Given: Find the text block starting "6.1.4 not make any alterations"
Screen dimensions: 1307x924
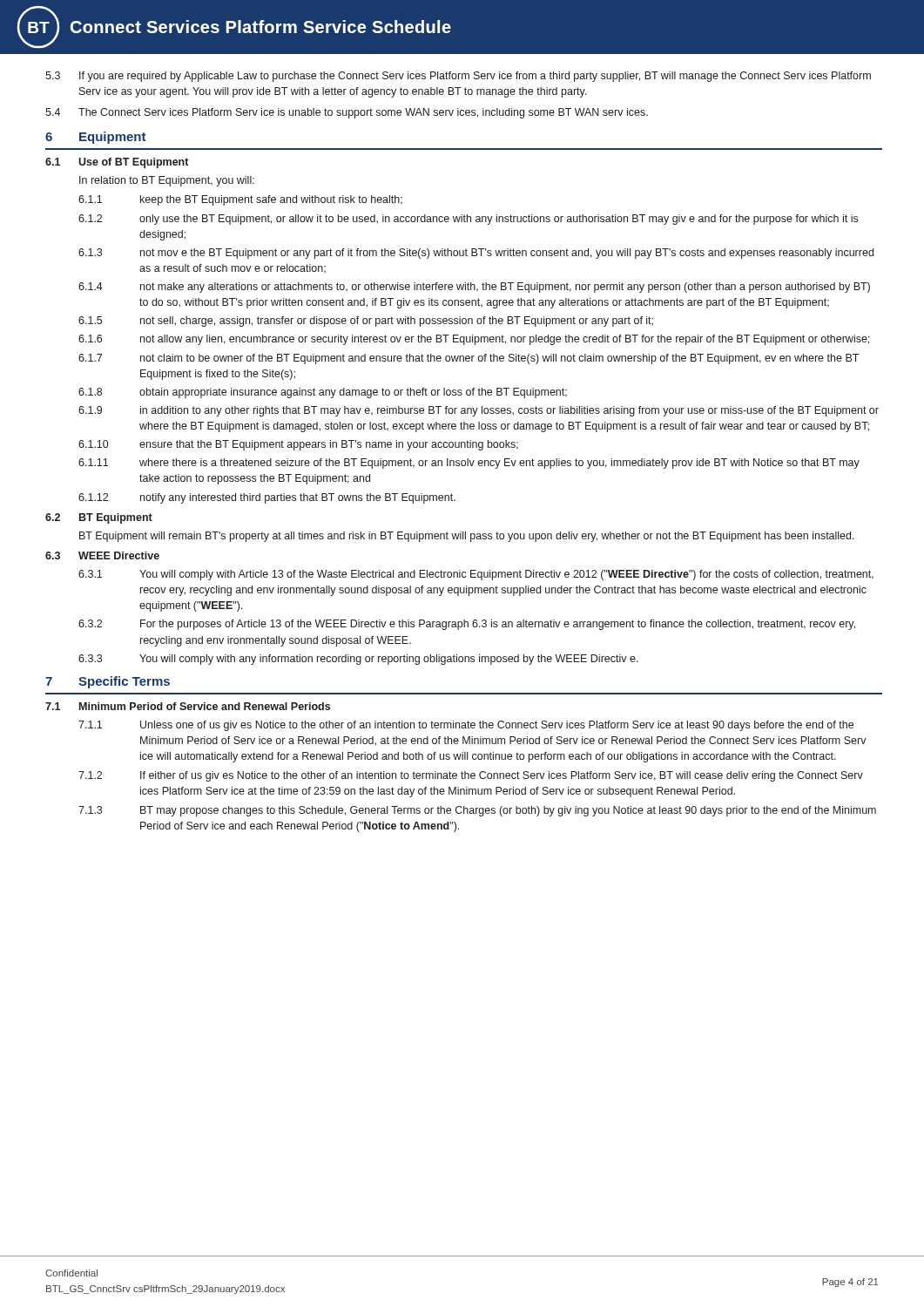Looking at the screenshot, I should click(464, 295).
